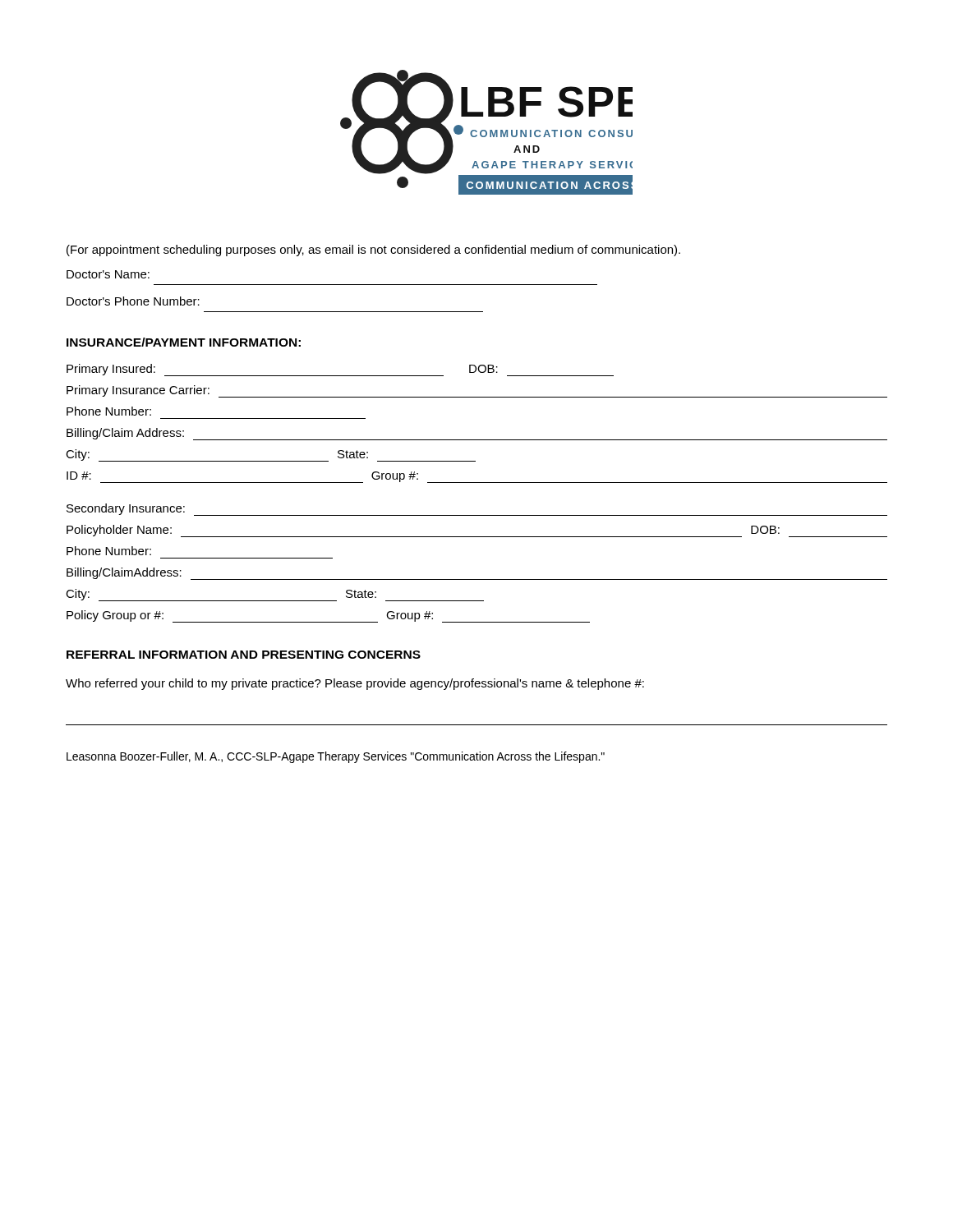Click on the text block containing "Leasonna Boozer-Fuller, M. A.,"
This screenshot has width=953, height=1232.
(335, 756)
